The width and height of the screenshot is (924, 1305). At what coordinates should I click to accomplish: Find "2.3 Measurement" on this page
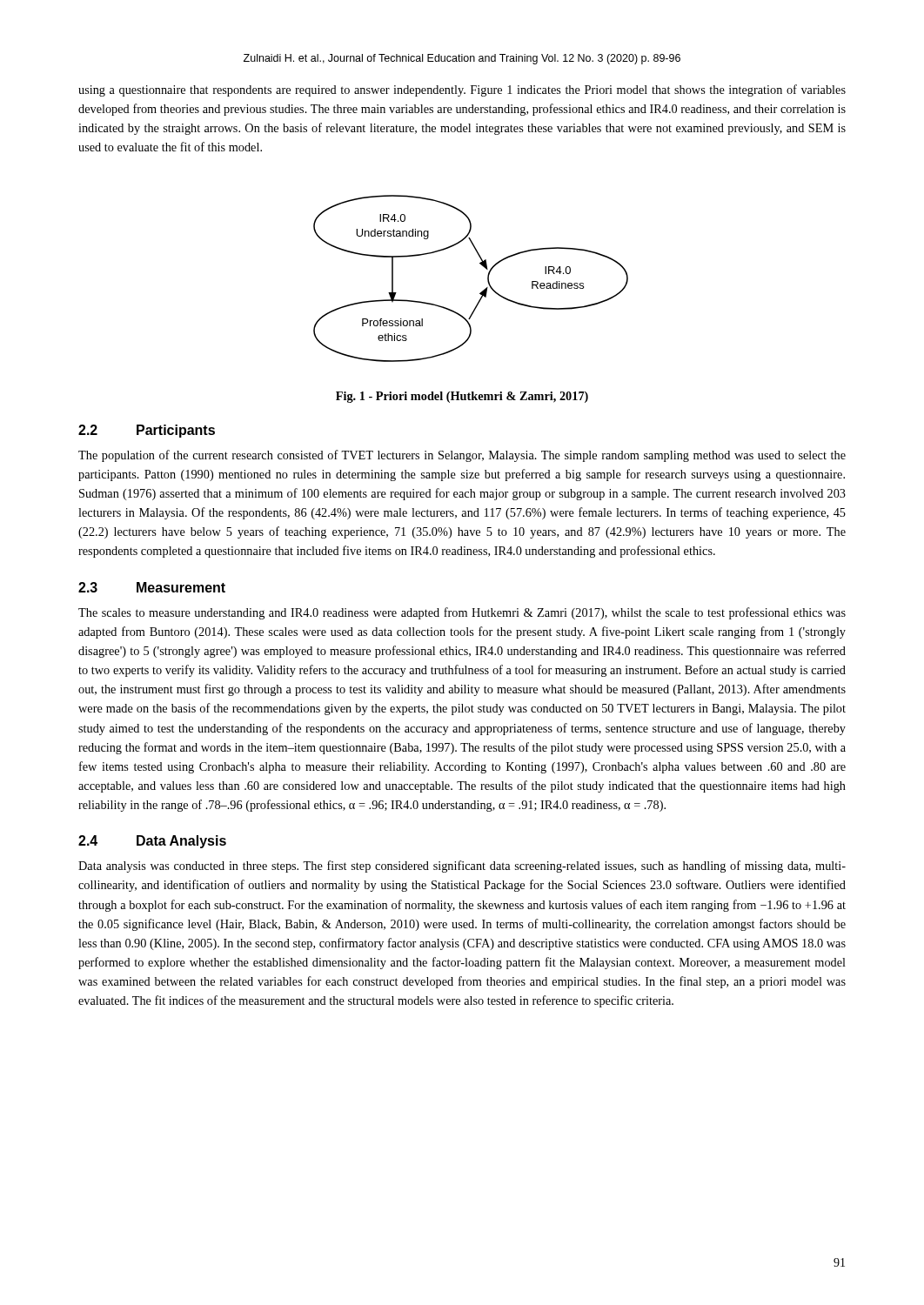[x=152, y=588]
